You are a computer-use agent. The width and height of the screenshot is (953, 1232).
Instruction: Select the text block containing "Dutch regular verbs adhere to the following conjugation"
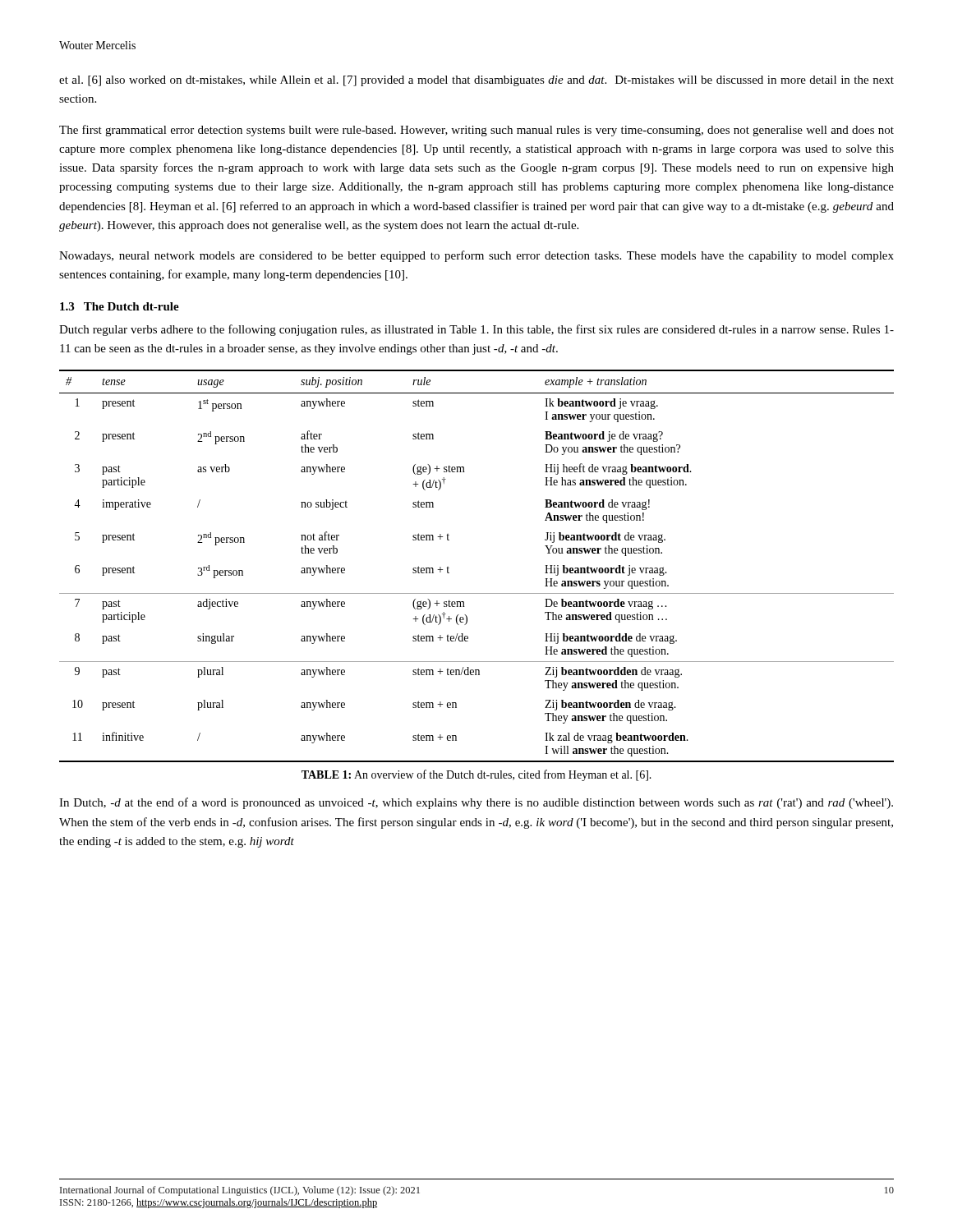[x=476, y=339]
